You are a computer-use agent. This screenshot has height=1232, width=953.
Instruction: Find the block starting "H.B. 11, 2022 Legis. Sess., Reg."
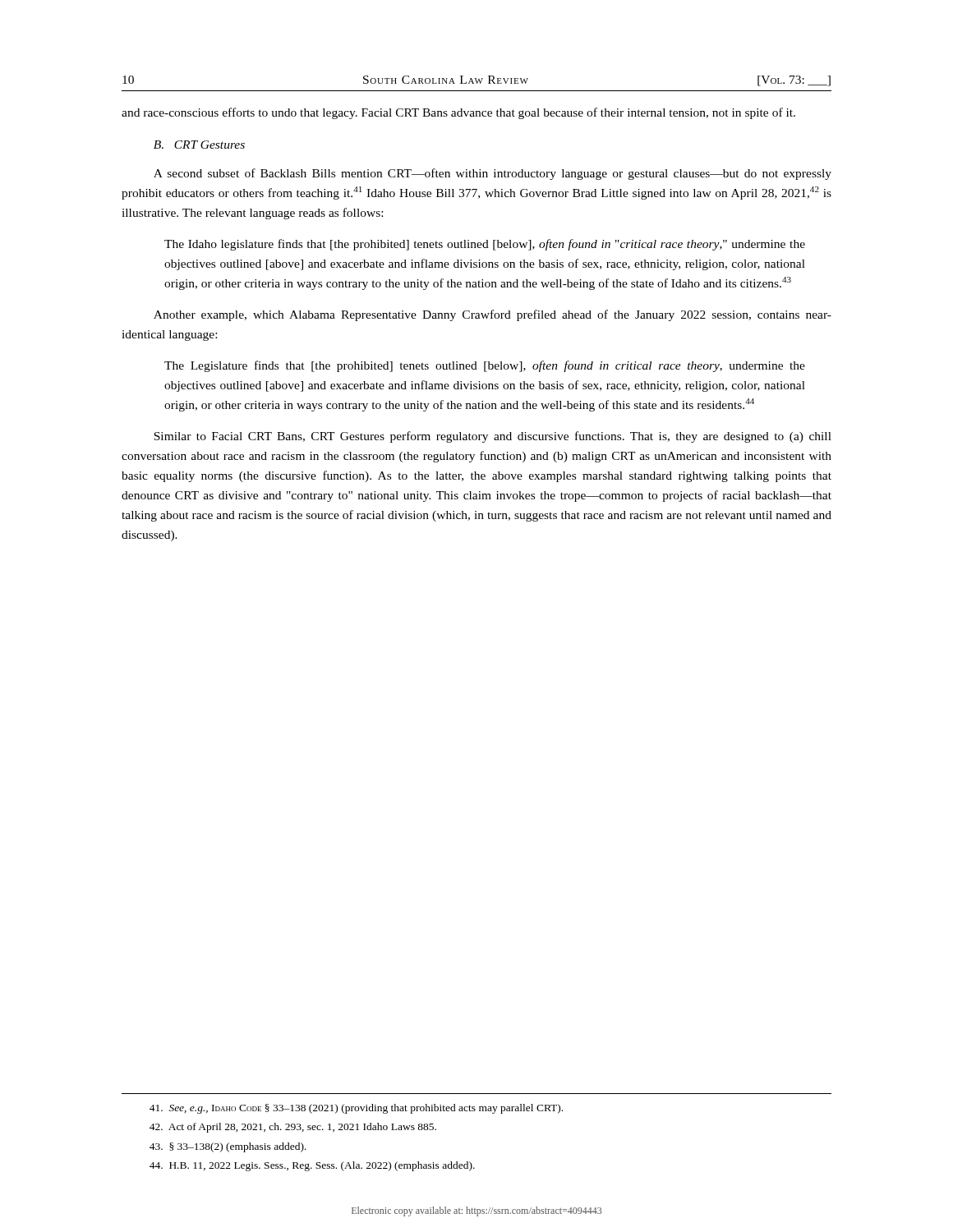[312, 1165]
